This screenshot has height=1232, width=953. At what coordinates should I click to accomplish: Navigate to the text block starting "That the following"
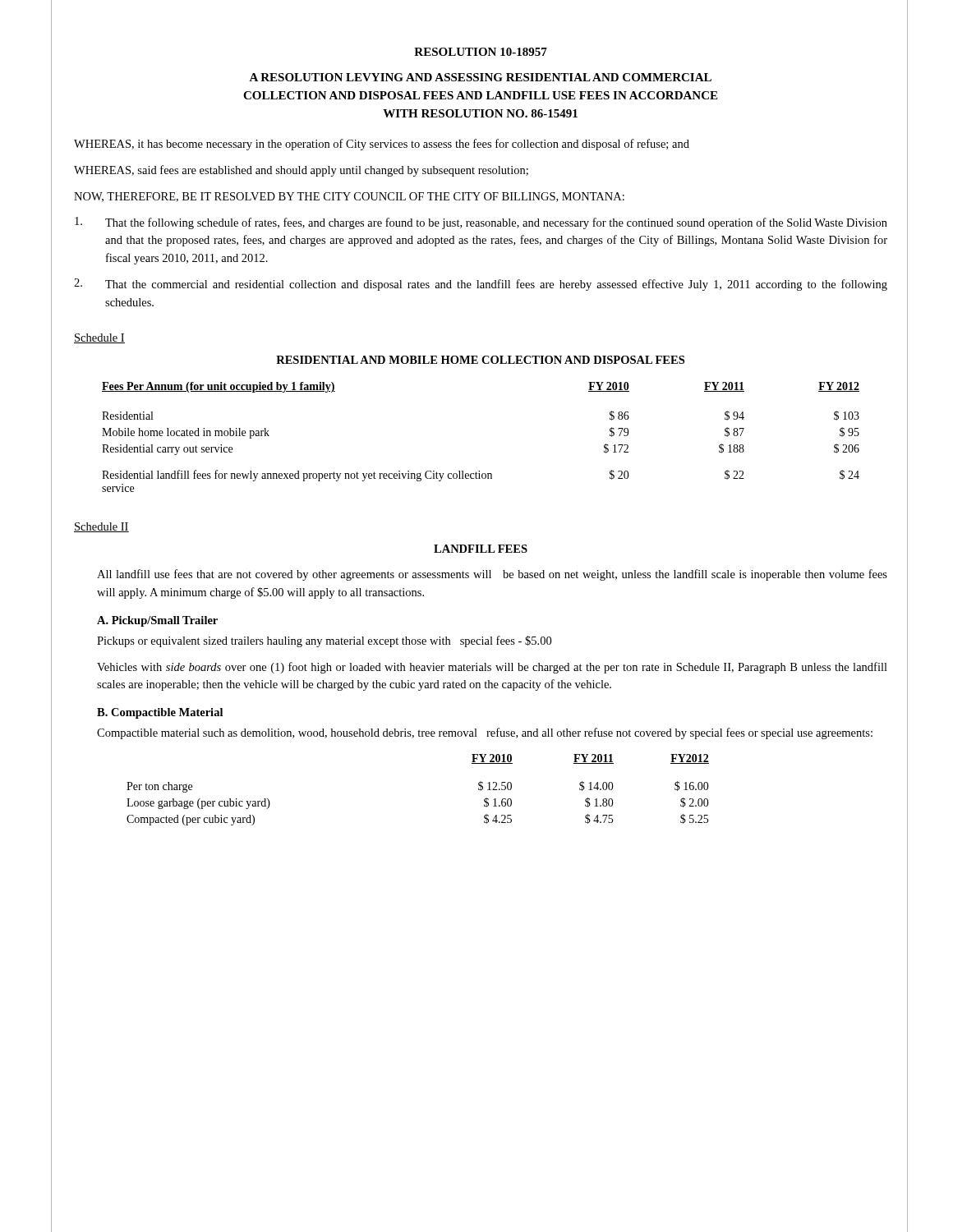[481, 241]
